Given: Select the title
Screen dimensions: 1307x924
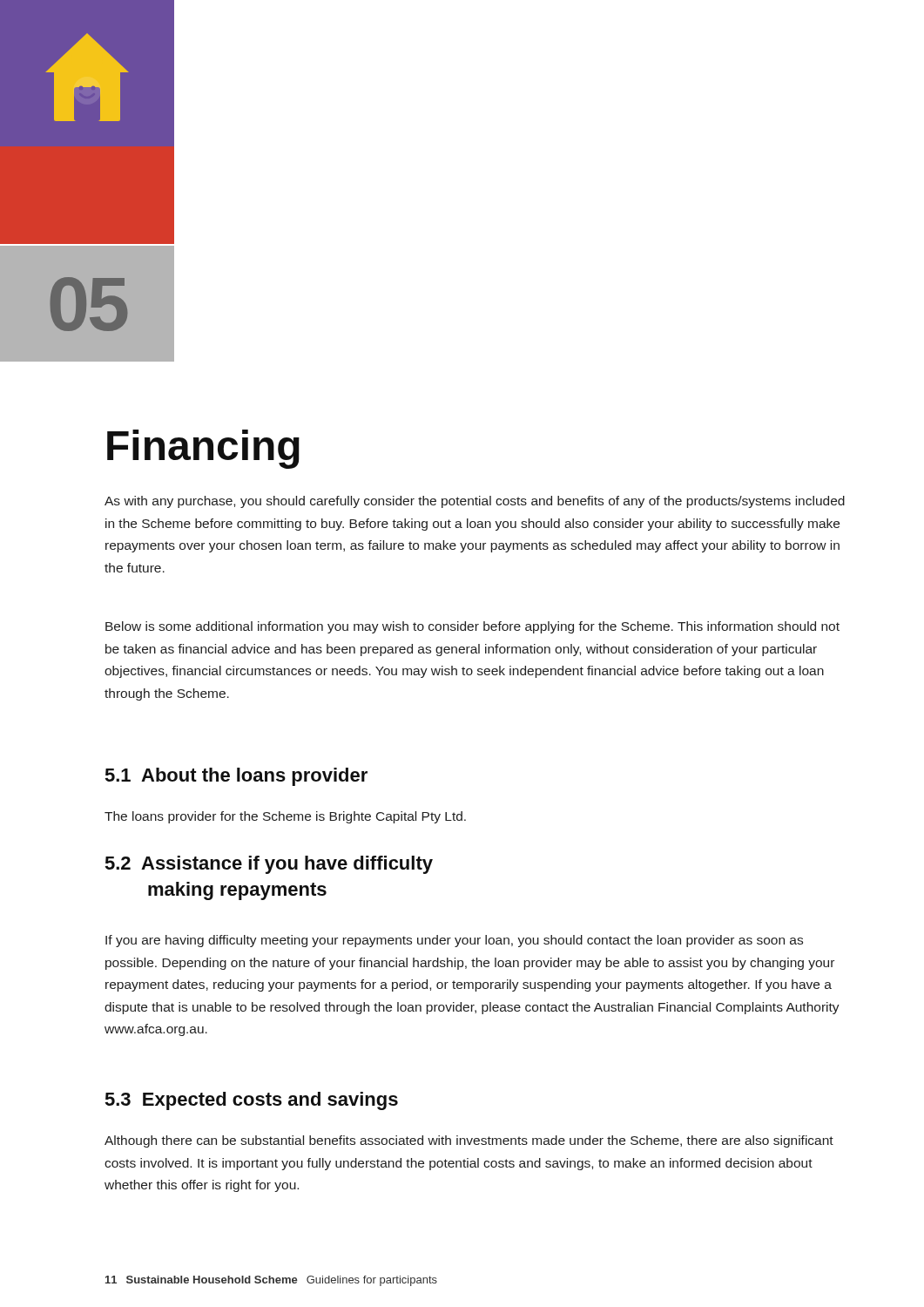Looking at the screenshot, I should [x=479, y=446].
